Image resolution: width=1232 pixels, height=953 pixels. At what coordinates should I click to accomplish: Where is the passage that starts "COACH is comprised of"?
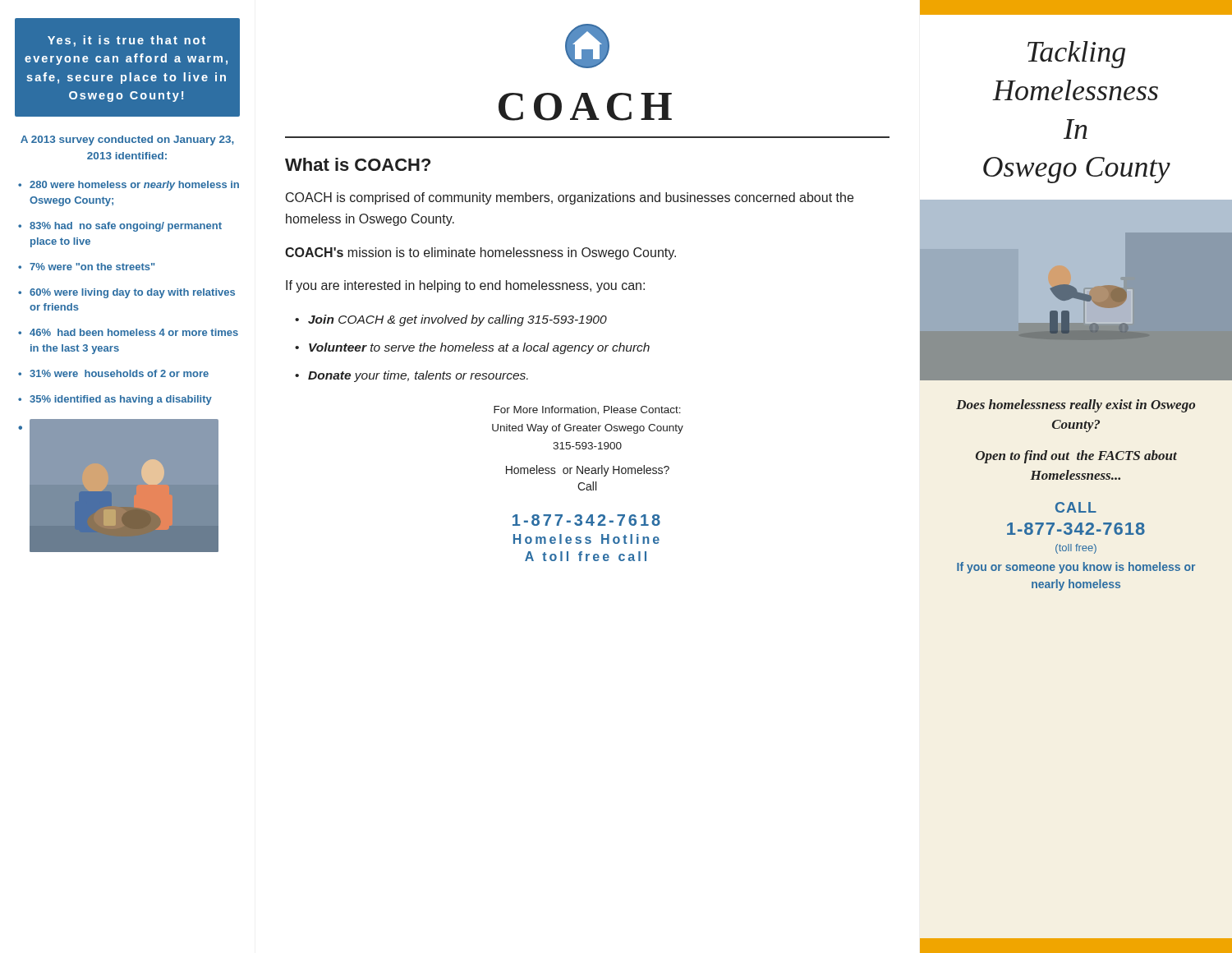(569, 208)
